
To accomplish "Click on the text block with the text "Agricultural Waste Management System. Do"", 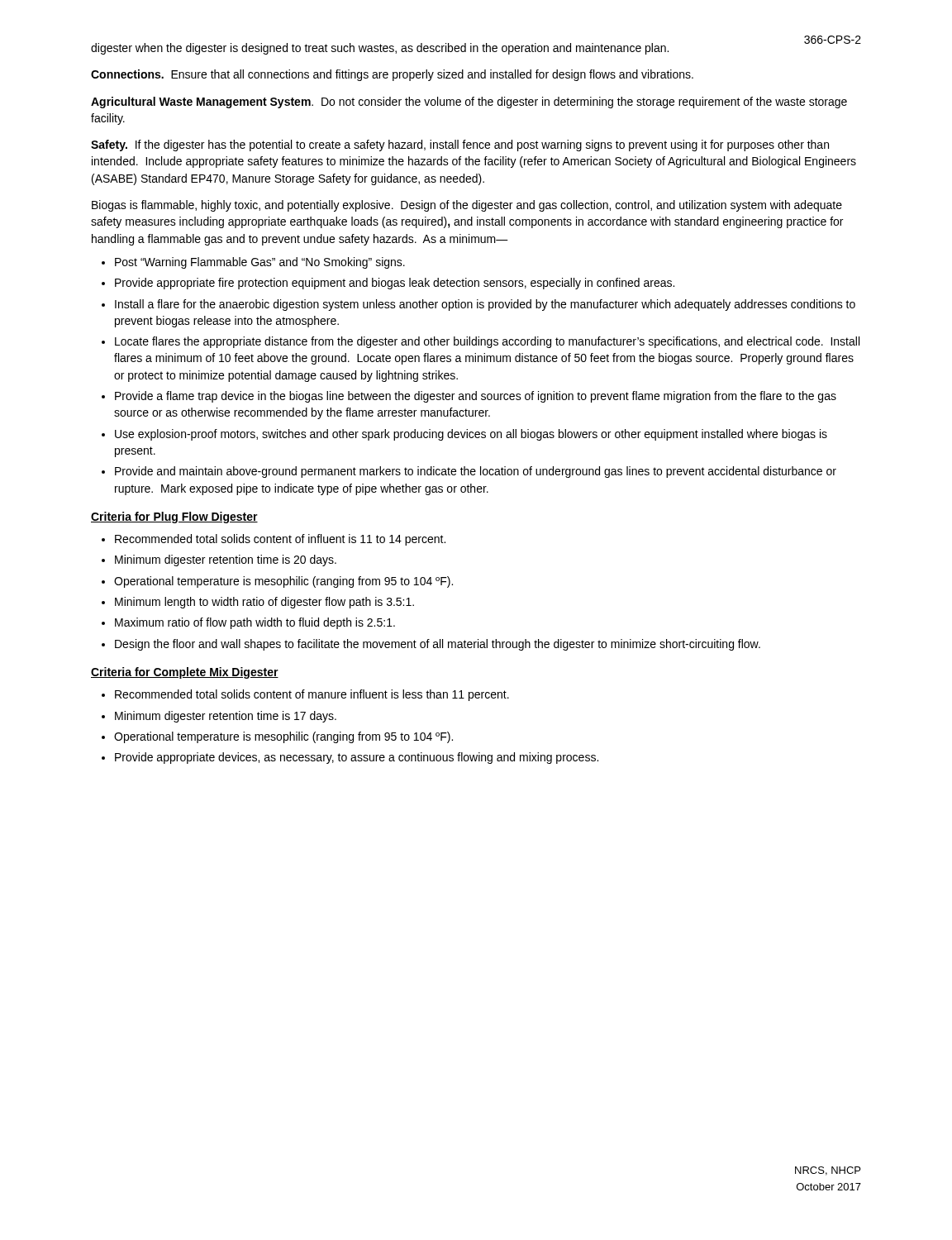I will [x=469, y=110].
